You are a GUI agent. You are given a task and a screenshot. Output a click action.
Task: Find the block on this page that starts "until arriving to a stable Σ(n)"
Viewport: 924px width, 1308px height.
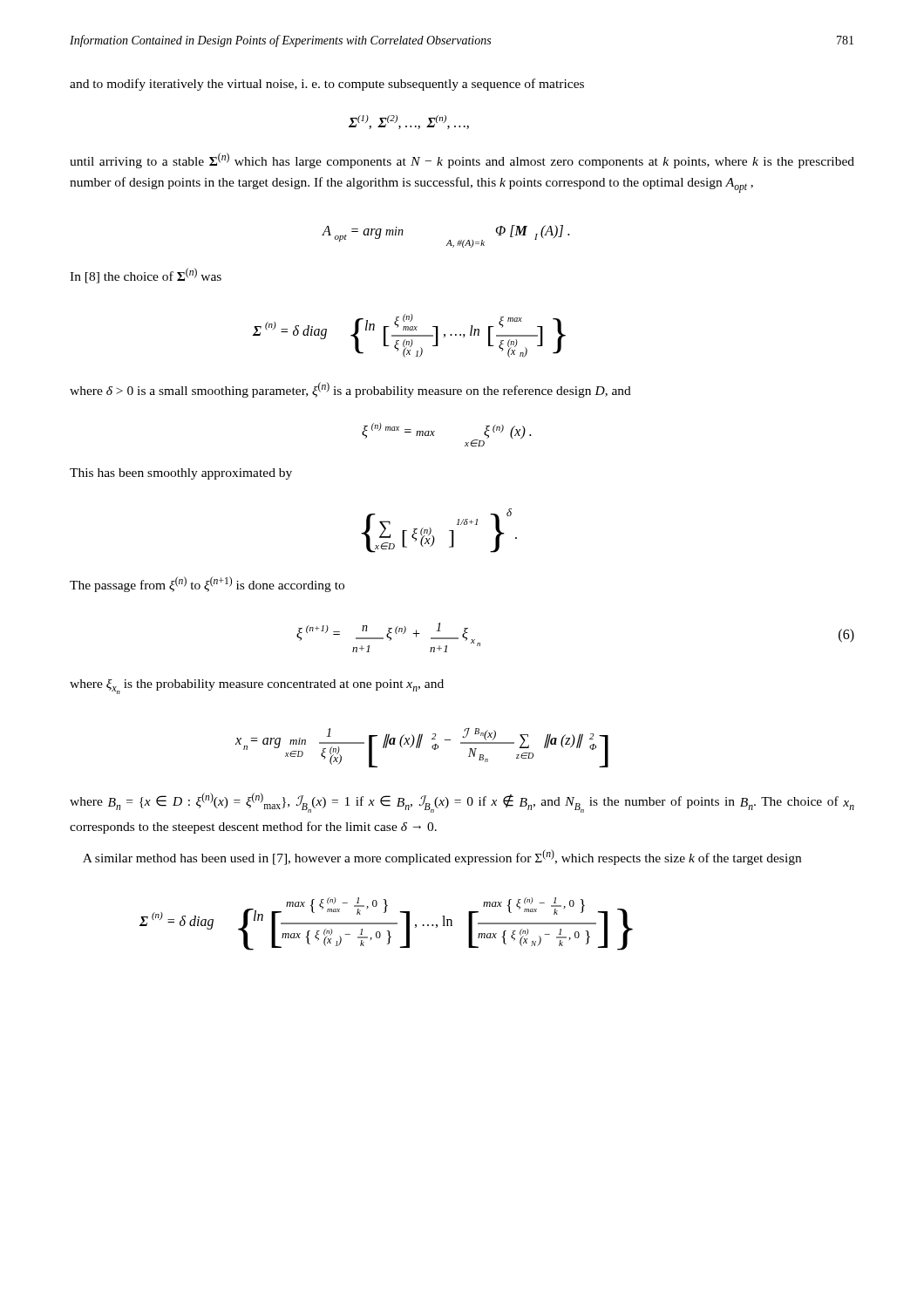click(x=462, y=172)
